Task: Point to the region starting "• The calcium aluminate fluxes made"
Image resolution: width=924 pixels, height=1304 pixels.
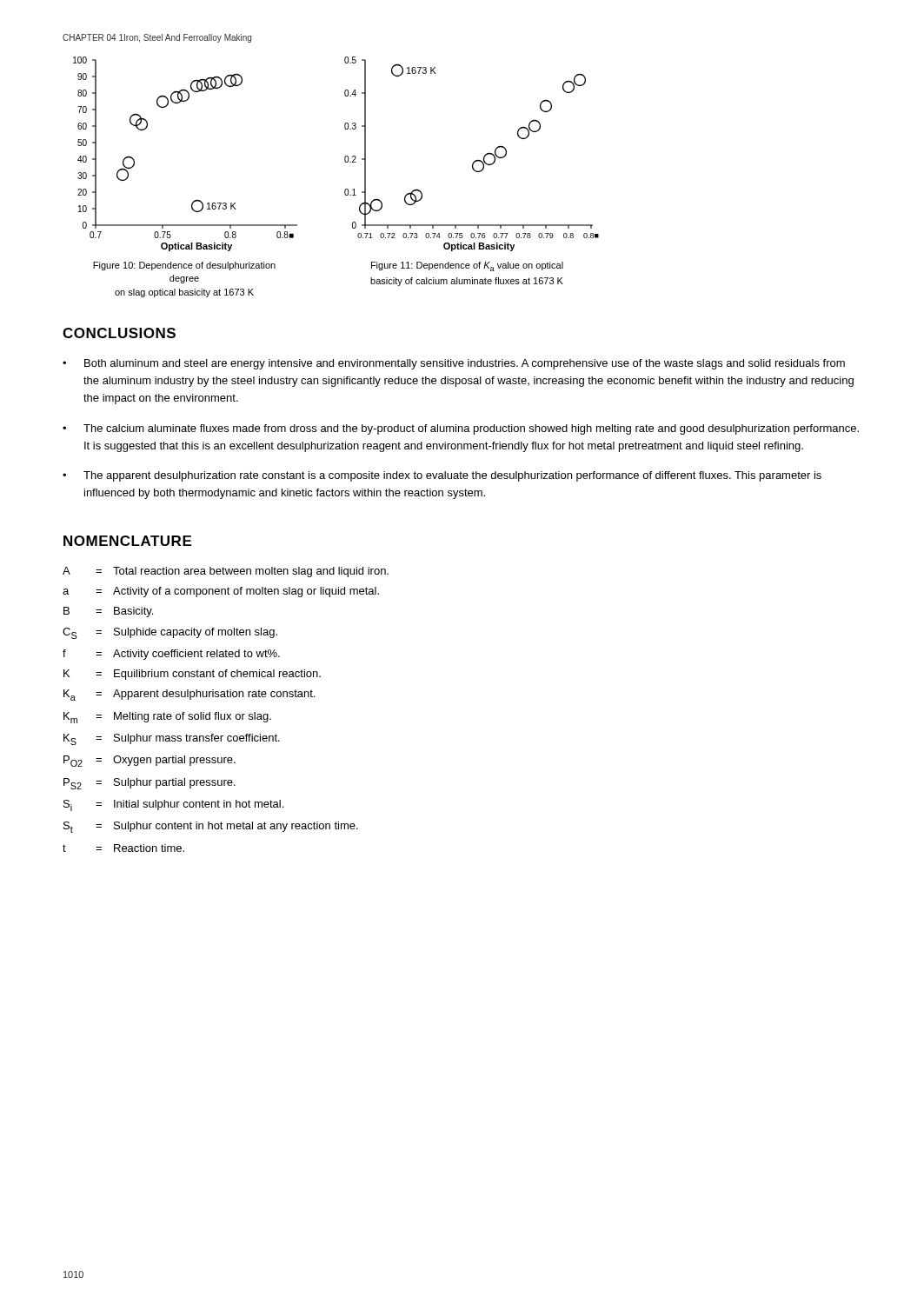Action: [462, 437]
